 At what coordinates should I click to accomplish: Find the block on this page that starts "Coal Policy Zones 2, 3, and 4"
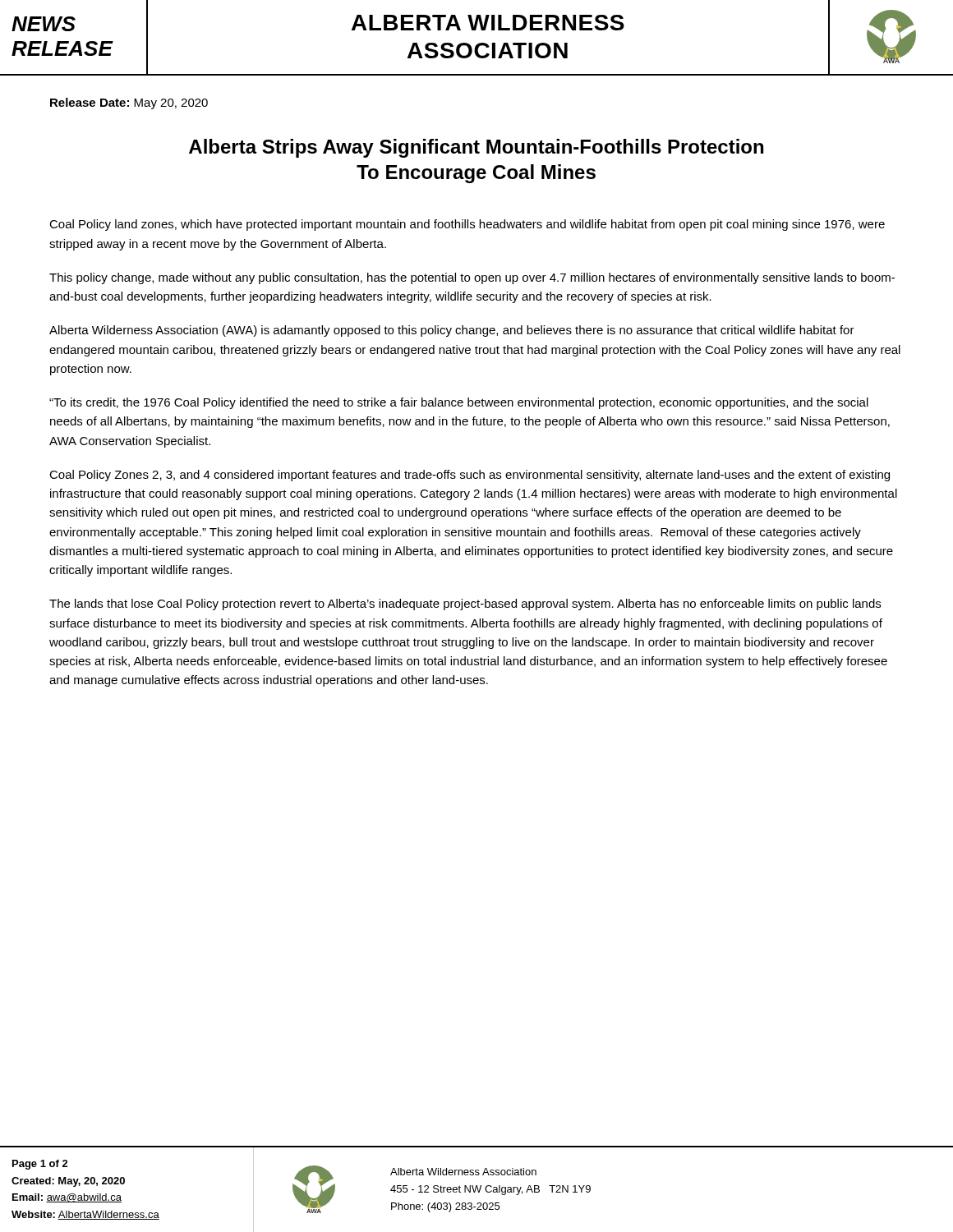(473, 522)
